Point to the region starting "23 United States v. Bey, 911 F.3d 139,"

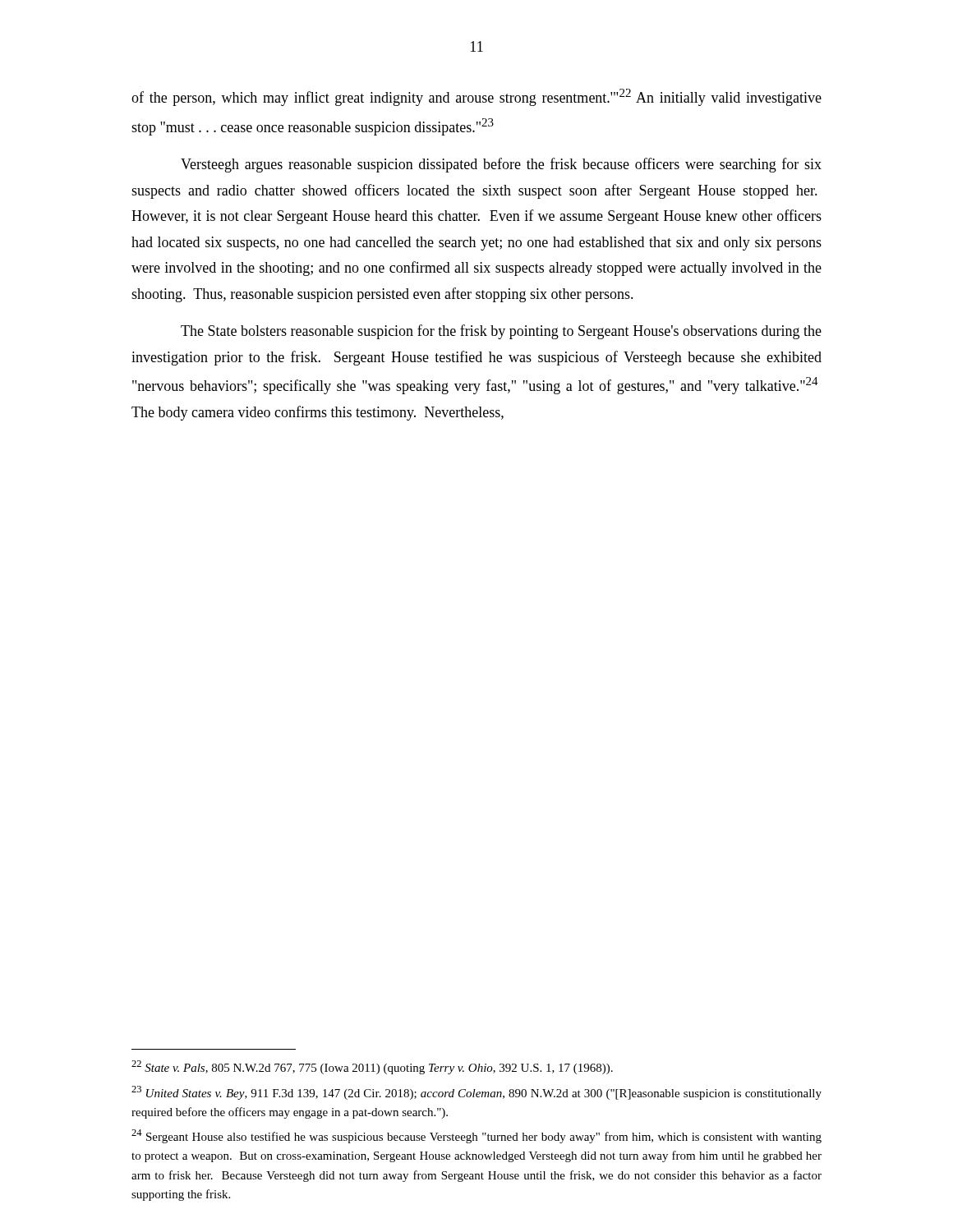click(476, 1101)
